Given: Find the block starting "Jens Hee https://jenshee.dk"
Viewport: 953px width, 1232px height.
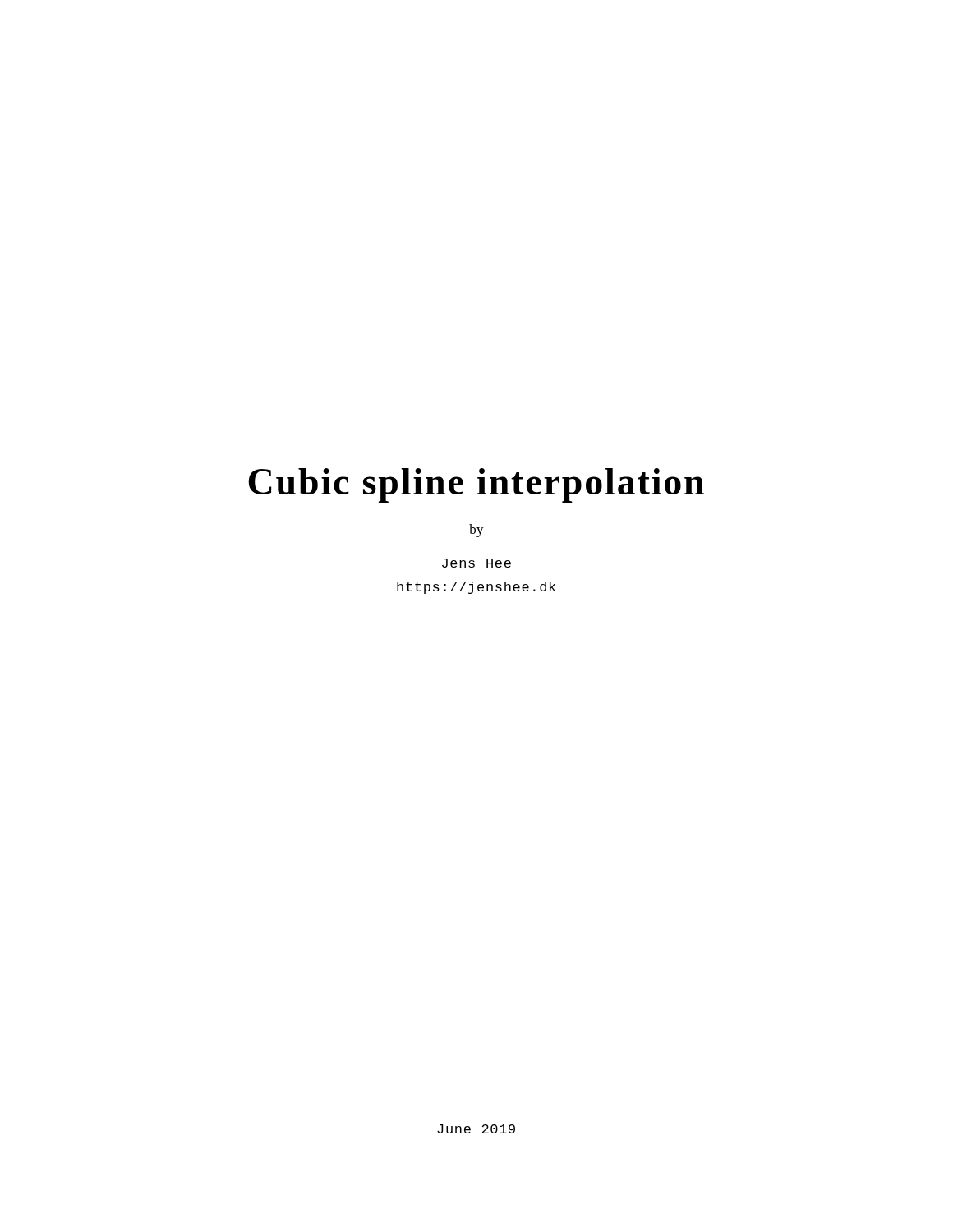Looking at the screenshot, I should [476, 576].
